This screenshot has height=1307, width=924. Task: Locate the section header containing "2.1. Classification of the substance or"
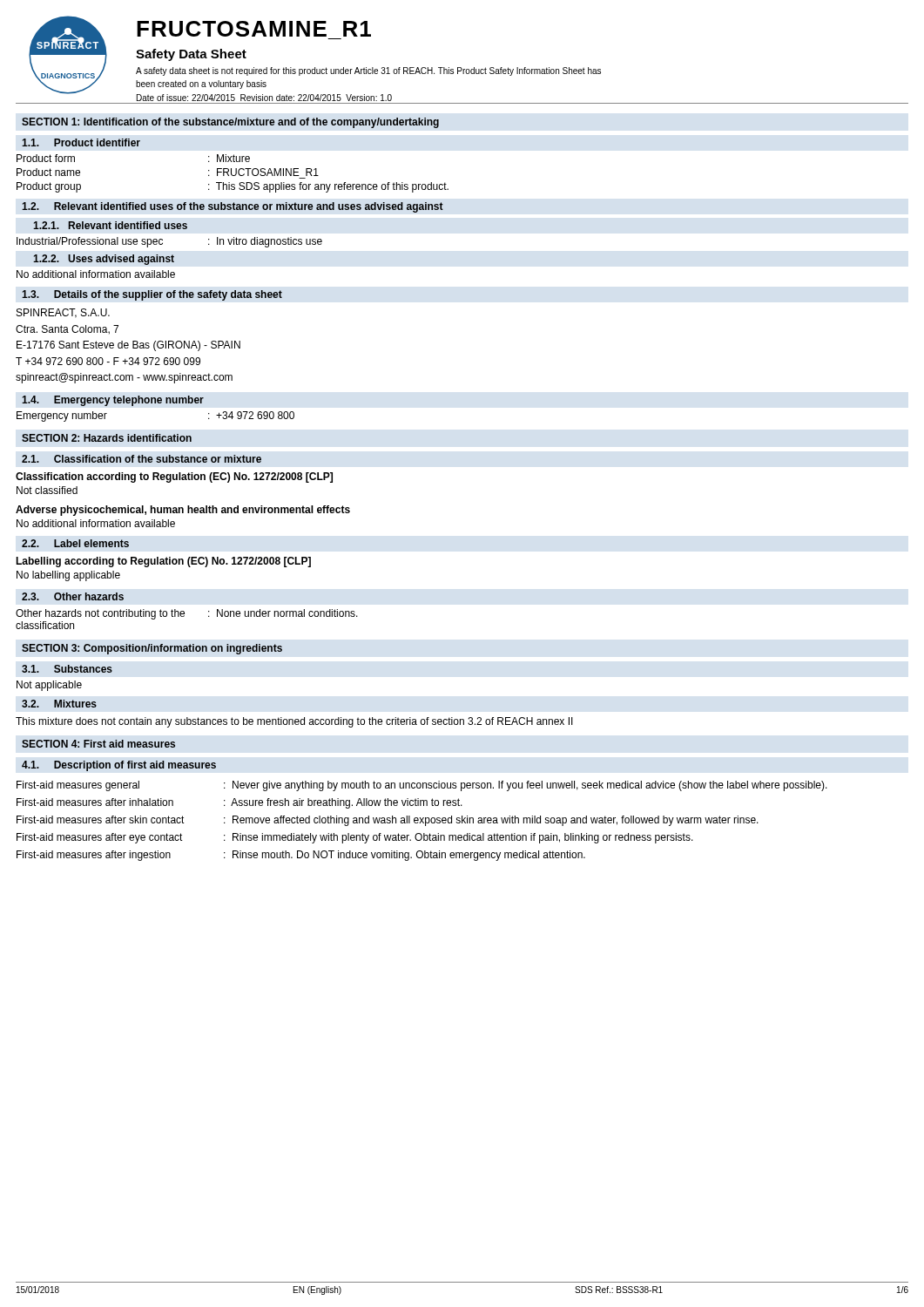(142, 459)
